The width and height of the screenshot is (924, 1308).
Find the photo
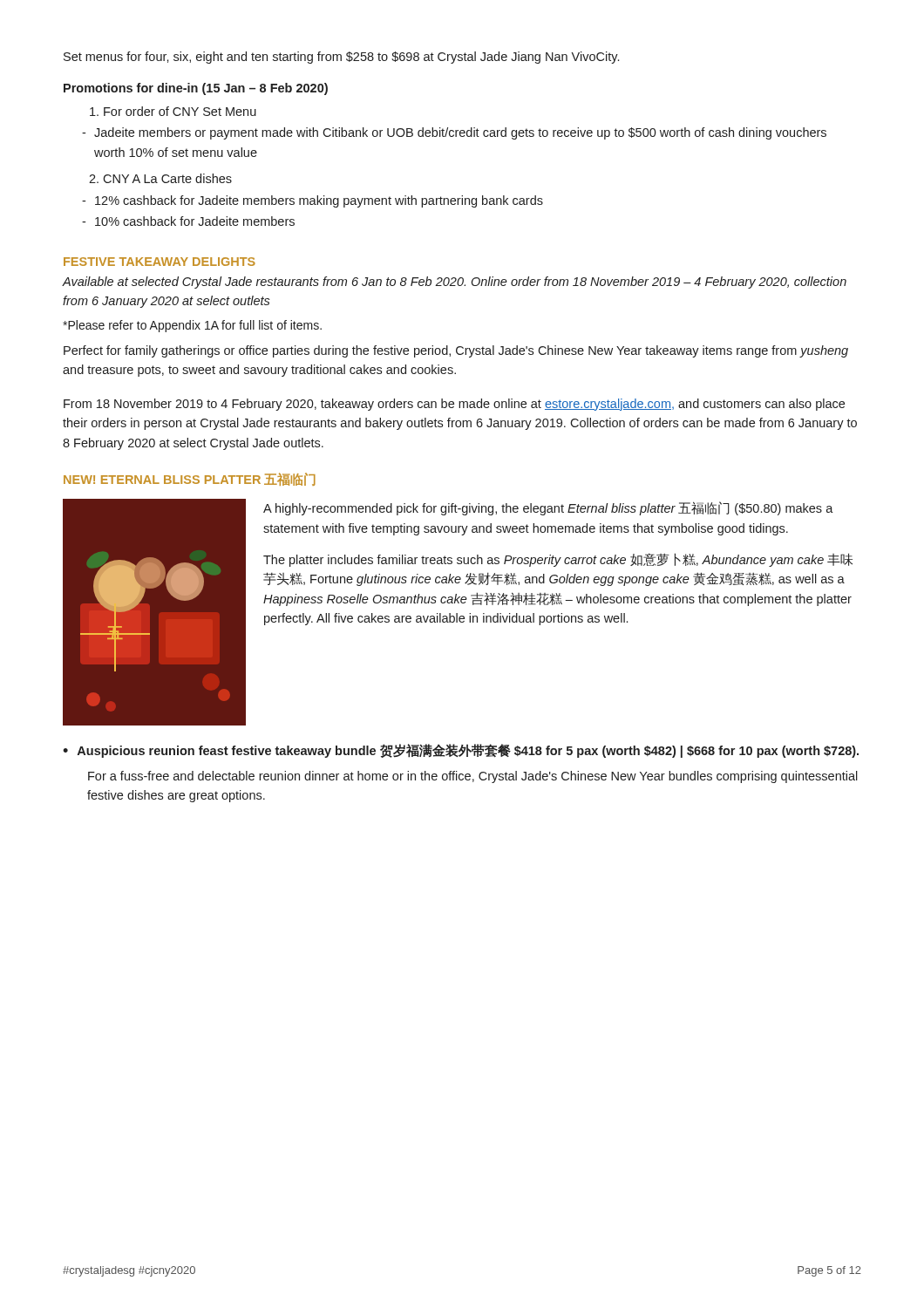[x=154, y=612]
